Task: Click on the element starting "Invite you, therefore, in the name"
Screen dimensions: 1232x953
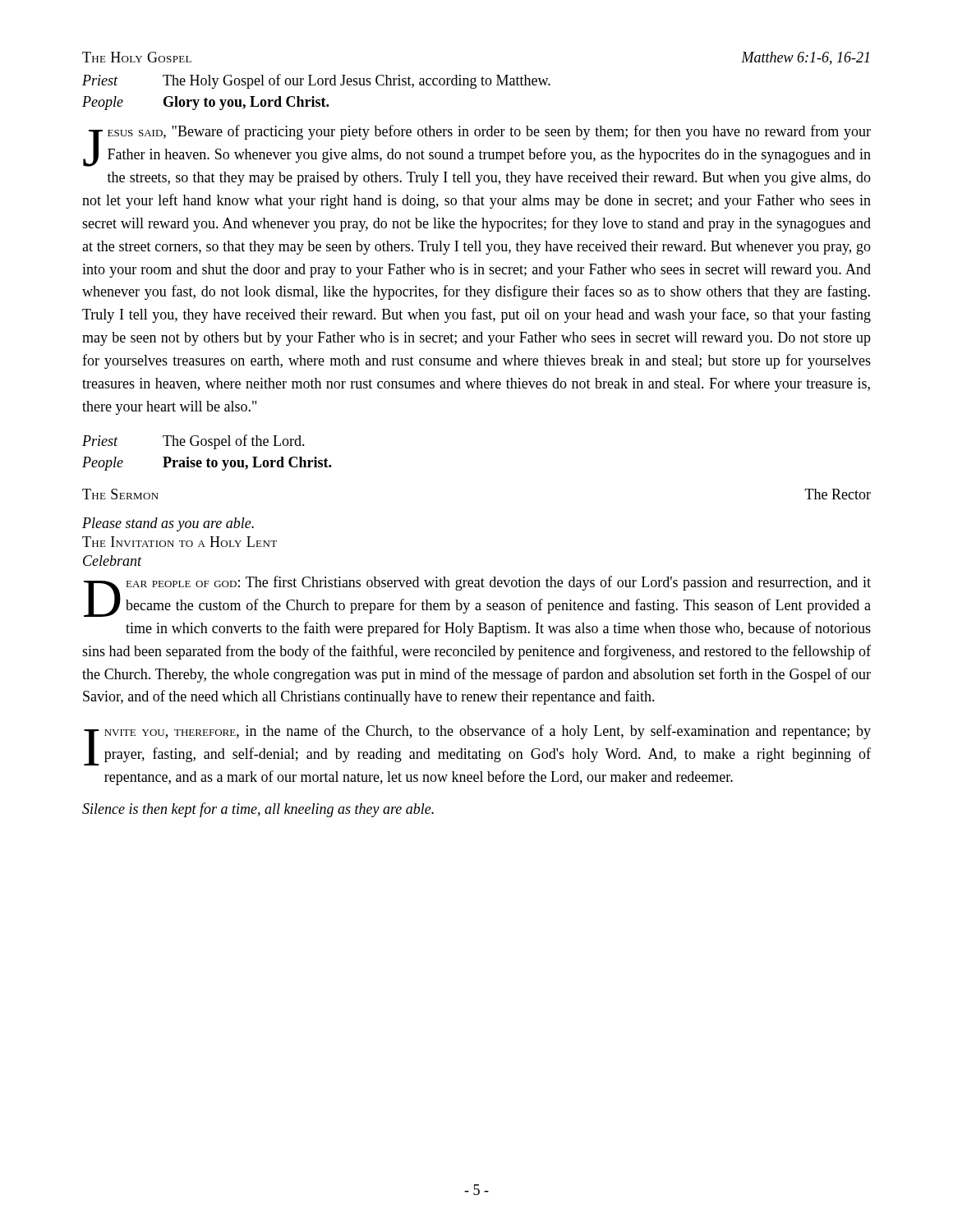Action: point(476,753)
